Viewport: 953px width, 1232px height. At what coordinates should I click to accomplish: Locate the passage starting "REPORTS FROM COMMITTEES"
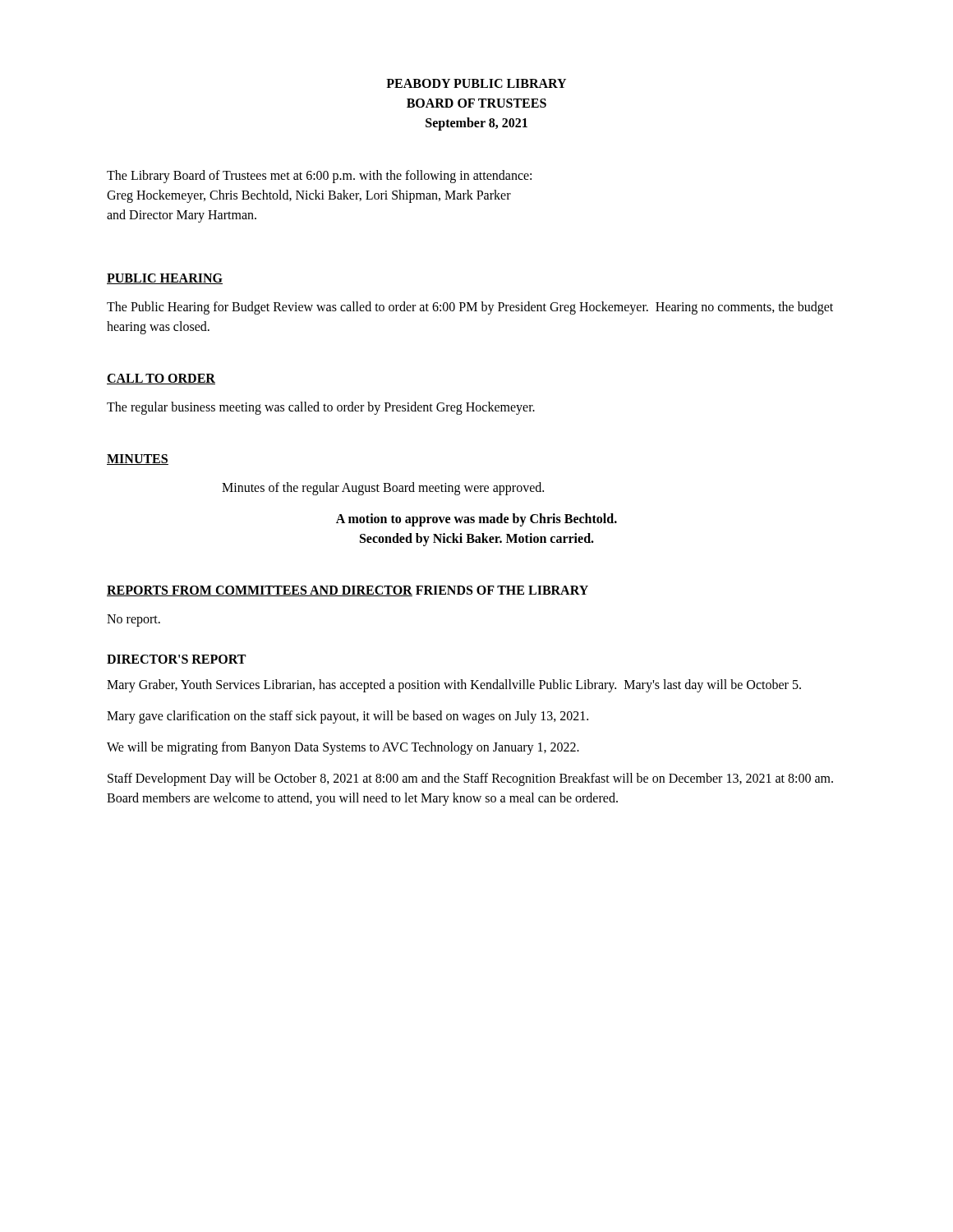pyautogui.click(x=259, y=590)
